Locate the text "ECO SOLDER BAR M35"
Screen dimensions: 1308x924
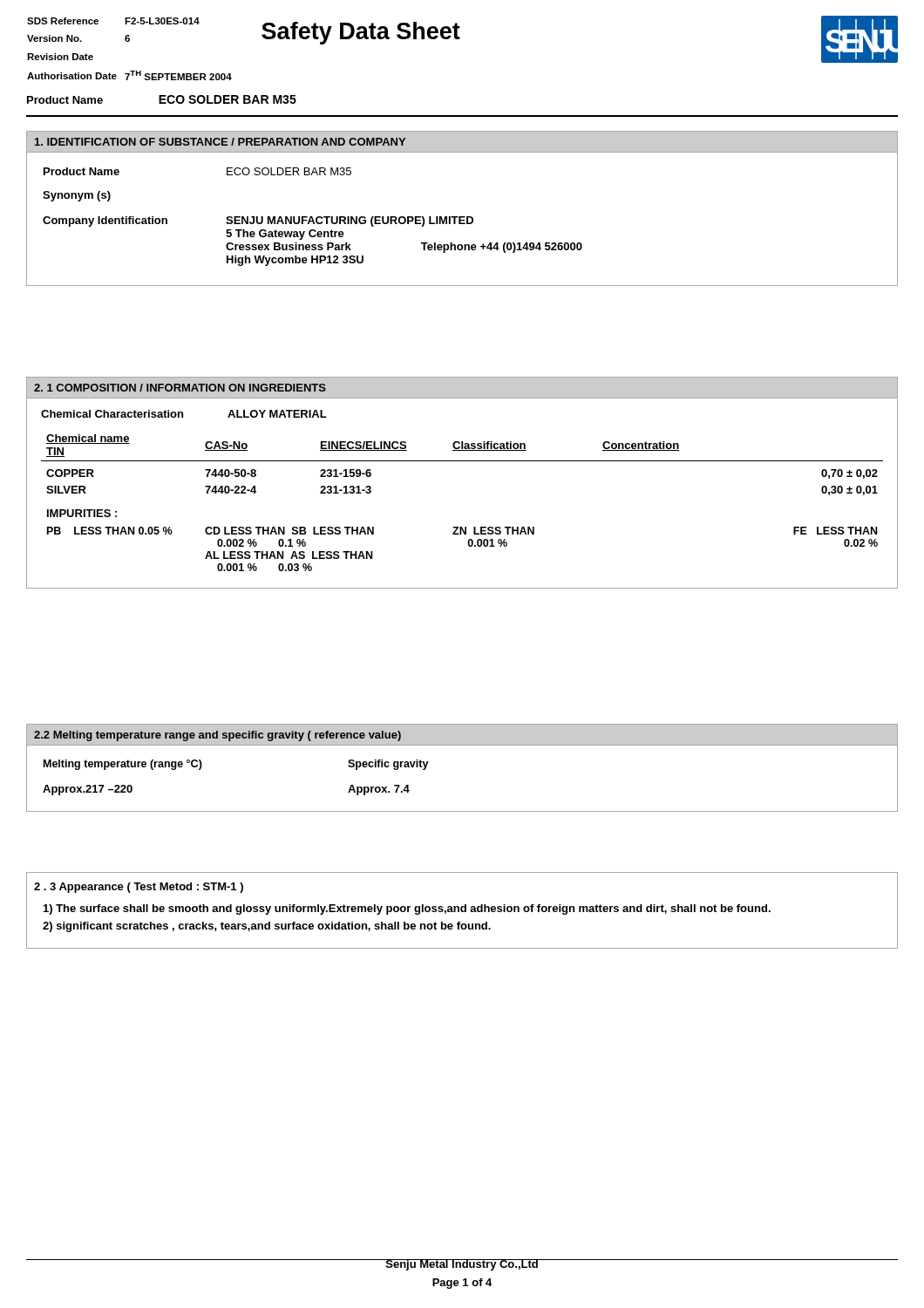(x=289, y=171)
